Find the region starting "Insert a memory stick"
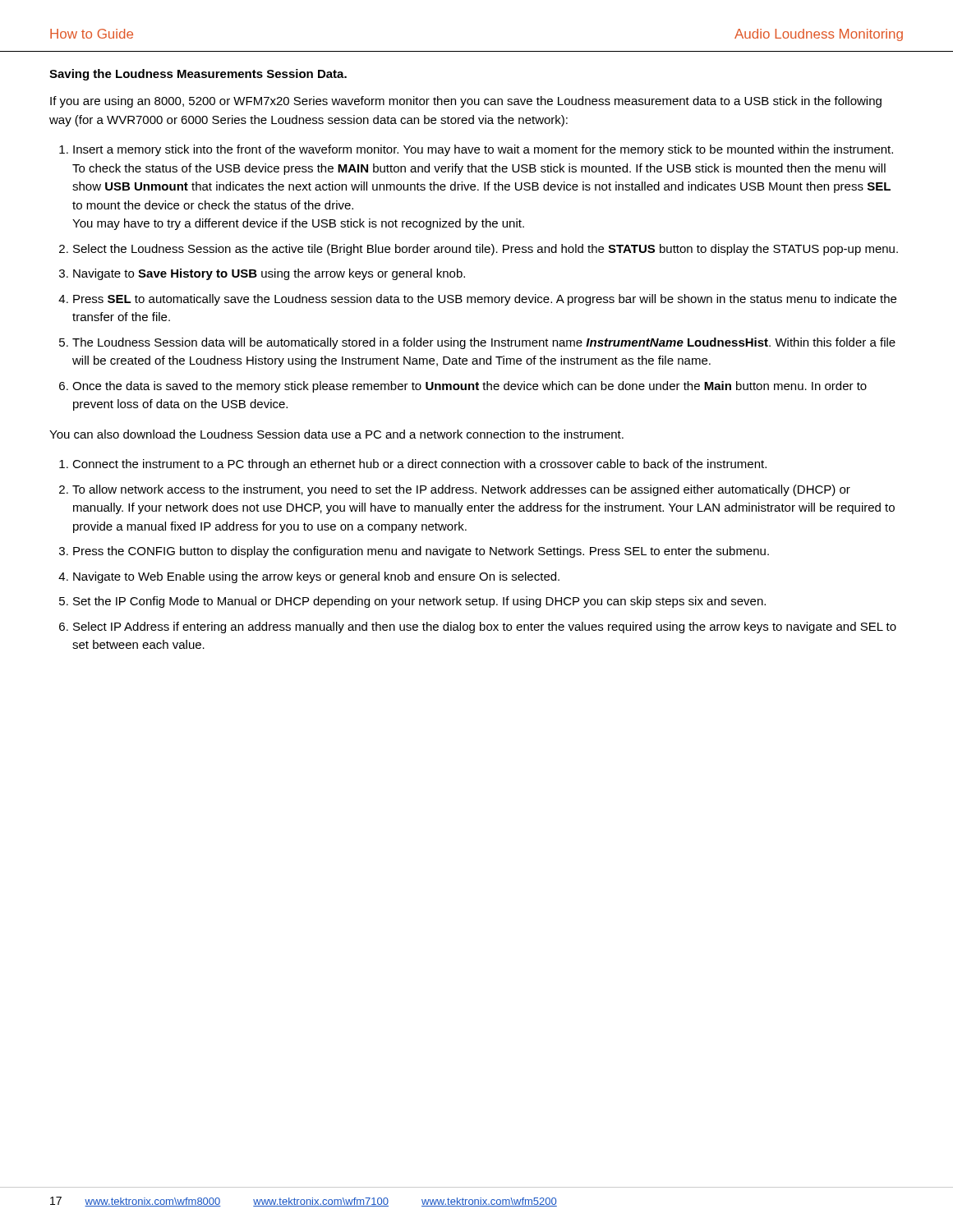 483,186
